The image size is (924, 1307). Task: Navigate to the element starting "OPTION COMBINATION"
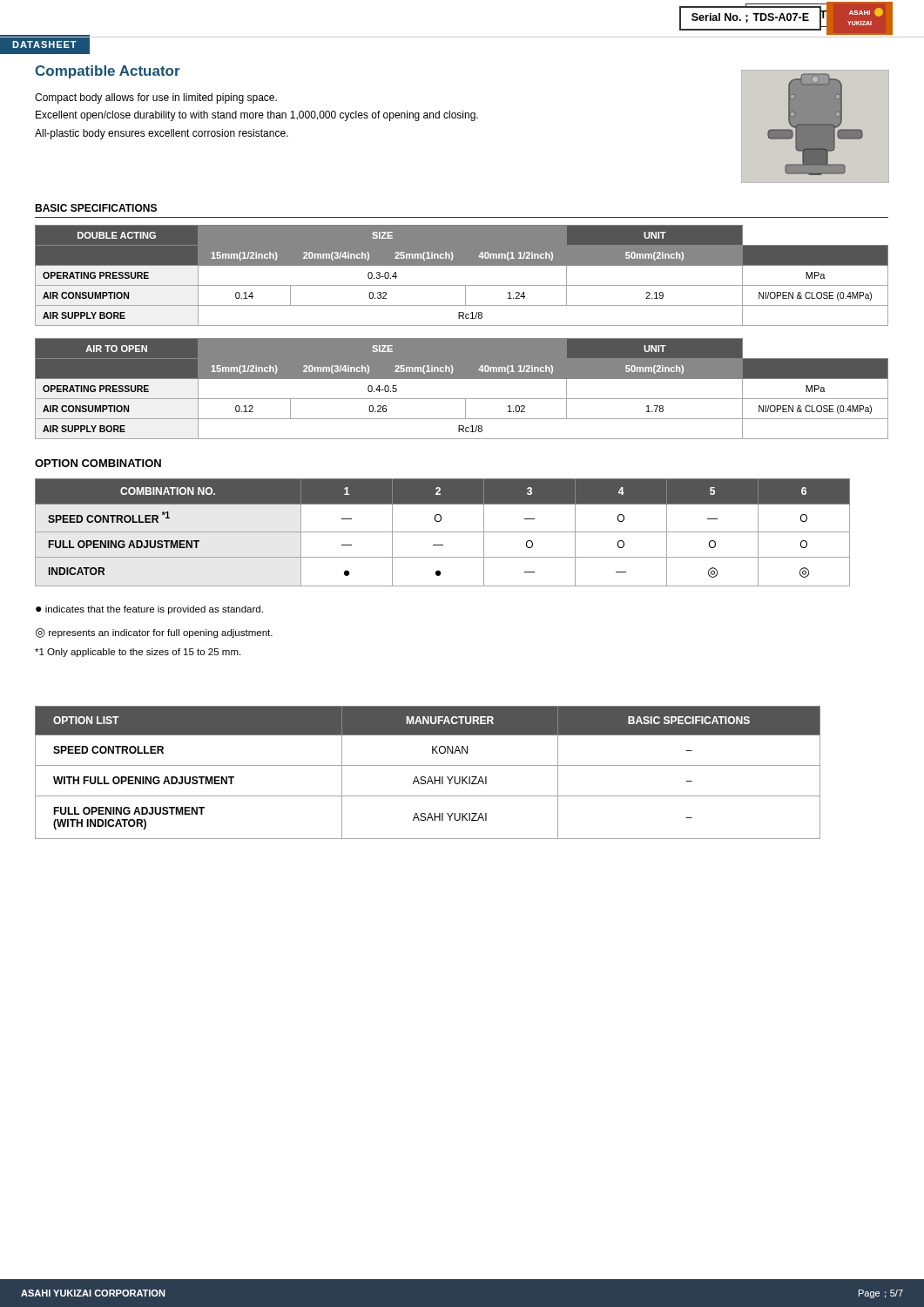98,463
